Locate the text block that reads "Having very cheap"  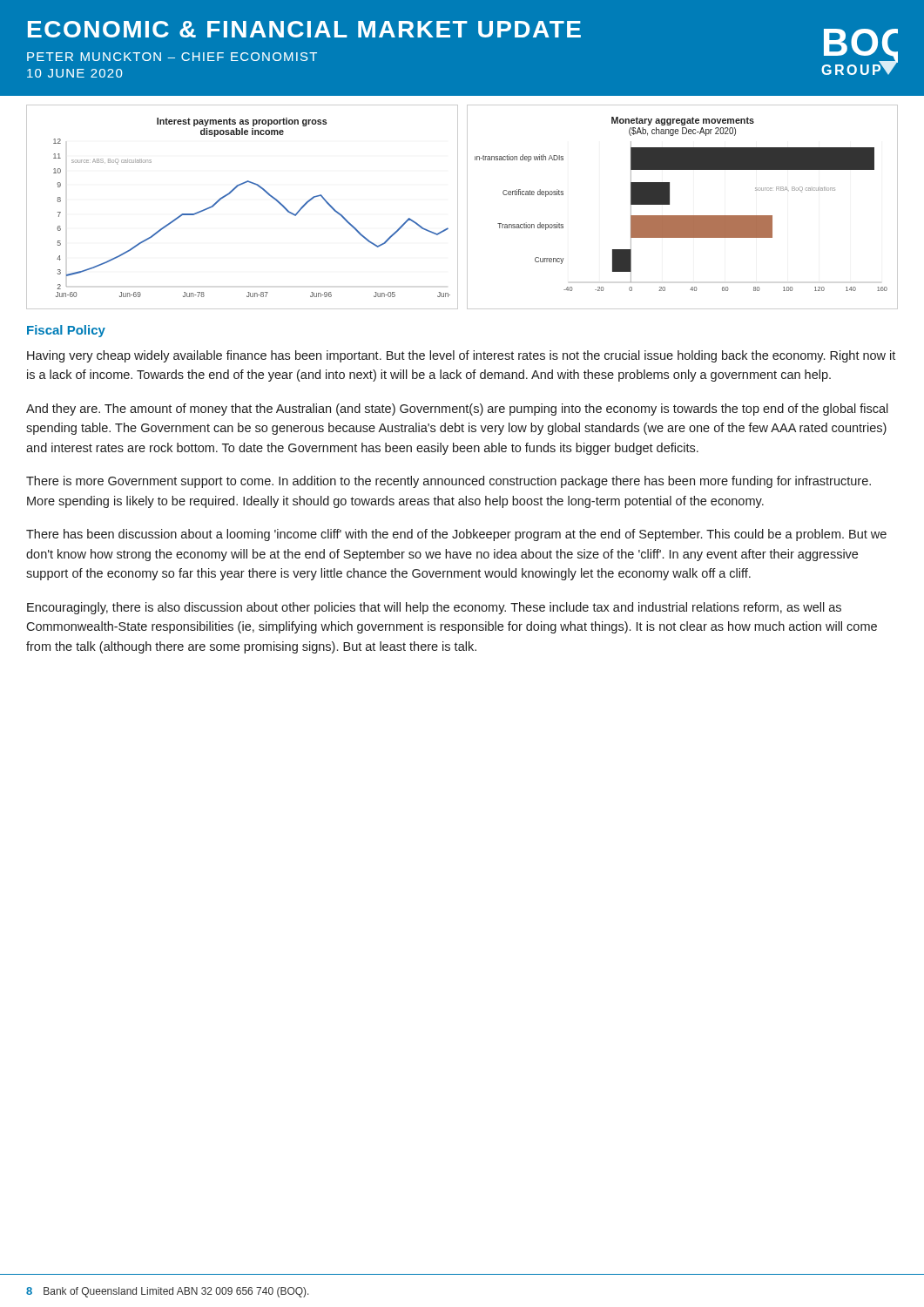461,365
